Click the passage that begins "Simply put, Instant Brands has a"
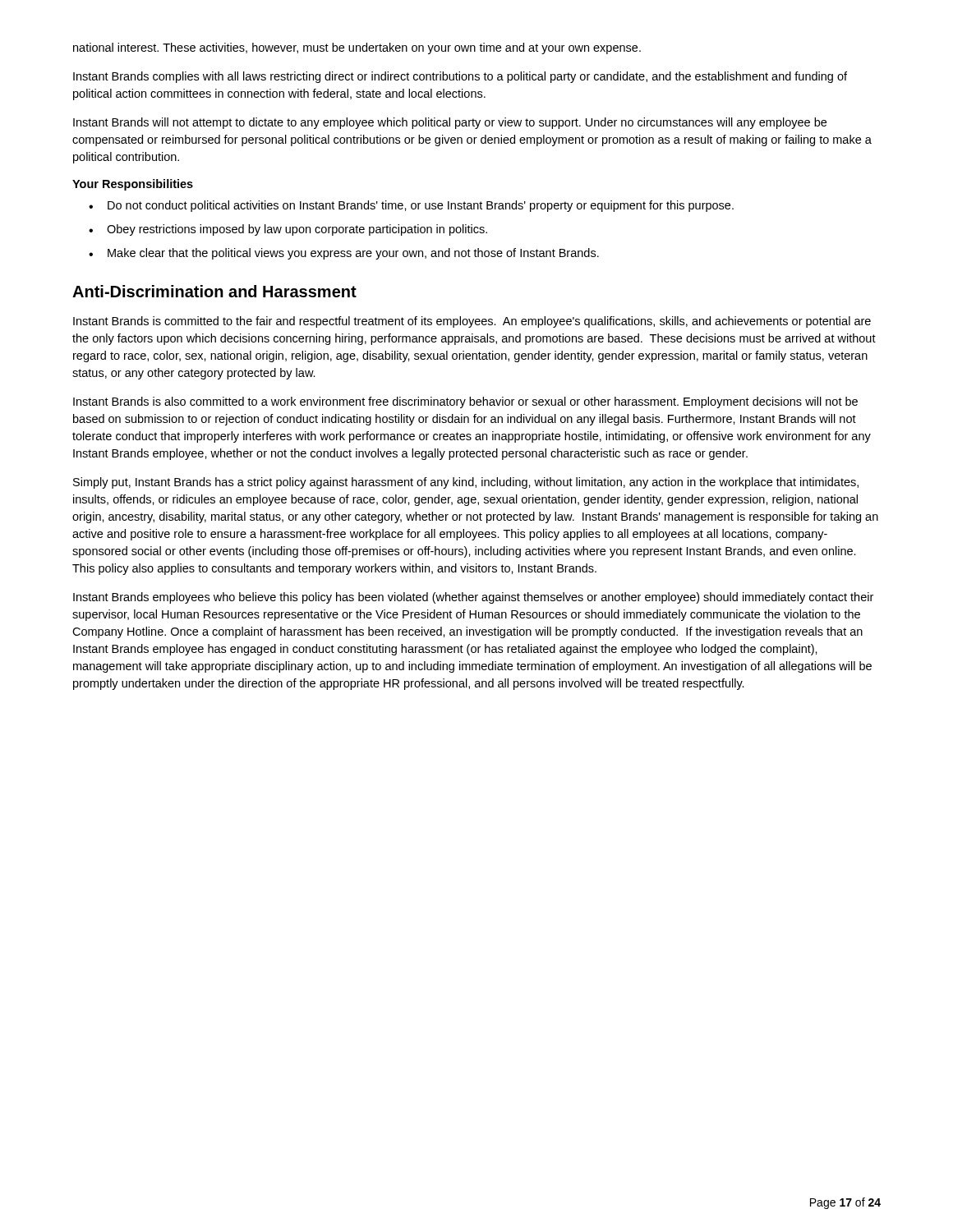 click(475, 525)
